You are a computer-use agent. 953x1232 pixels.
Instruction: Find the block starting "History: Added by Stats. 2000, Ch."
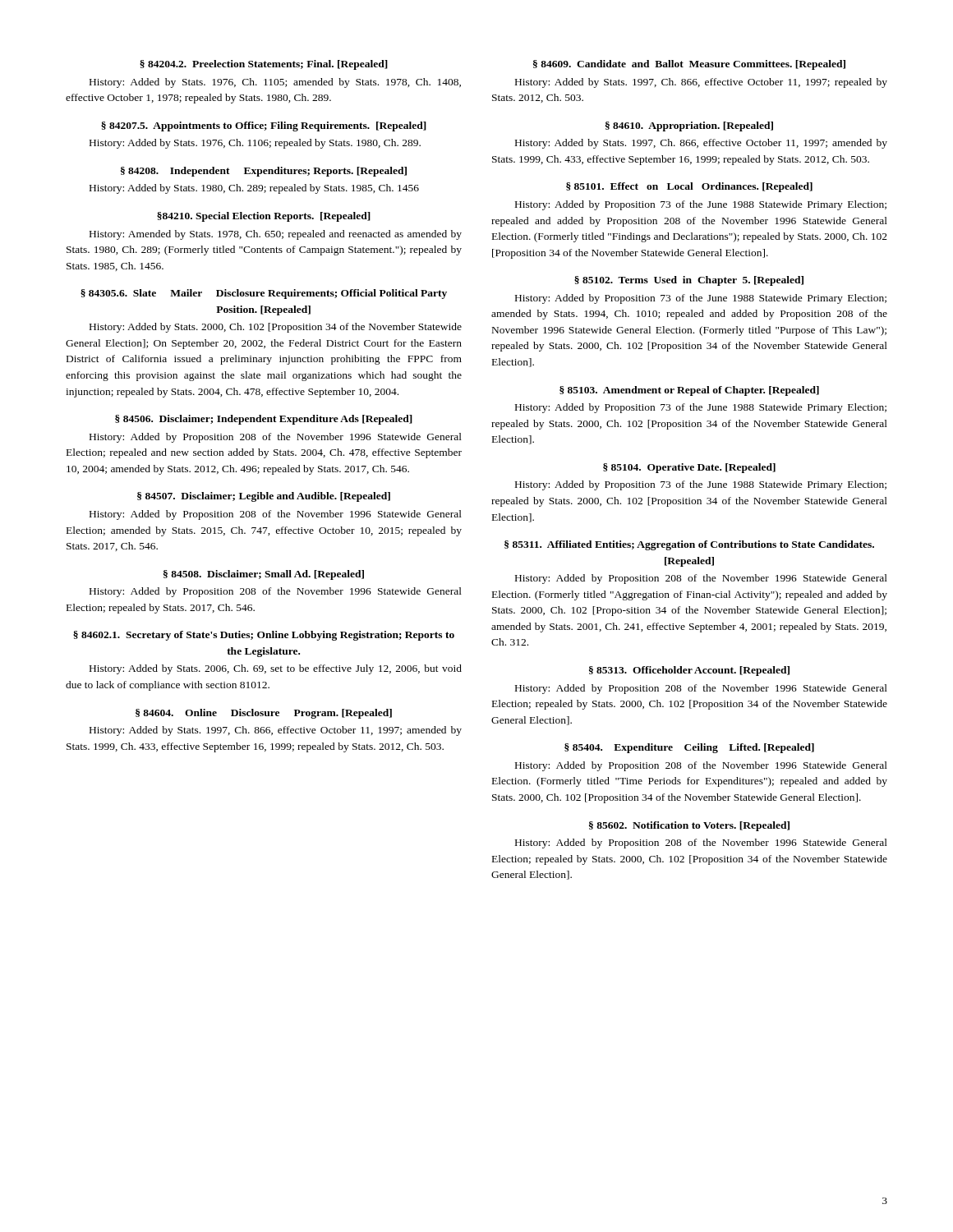pos(264,359)
